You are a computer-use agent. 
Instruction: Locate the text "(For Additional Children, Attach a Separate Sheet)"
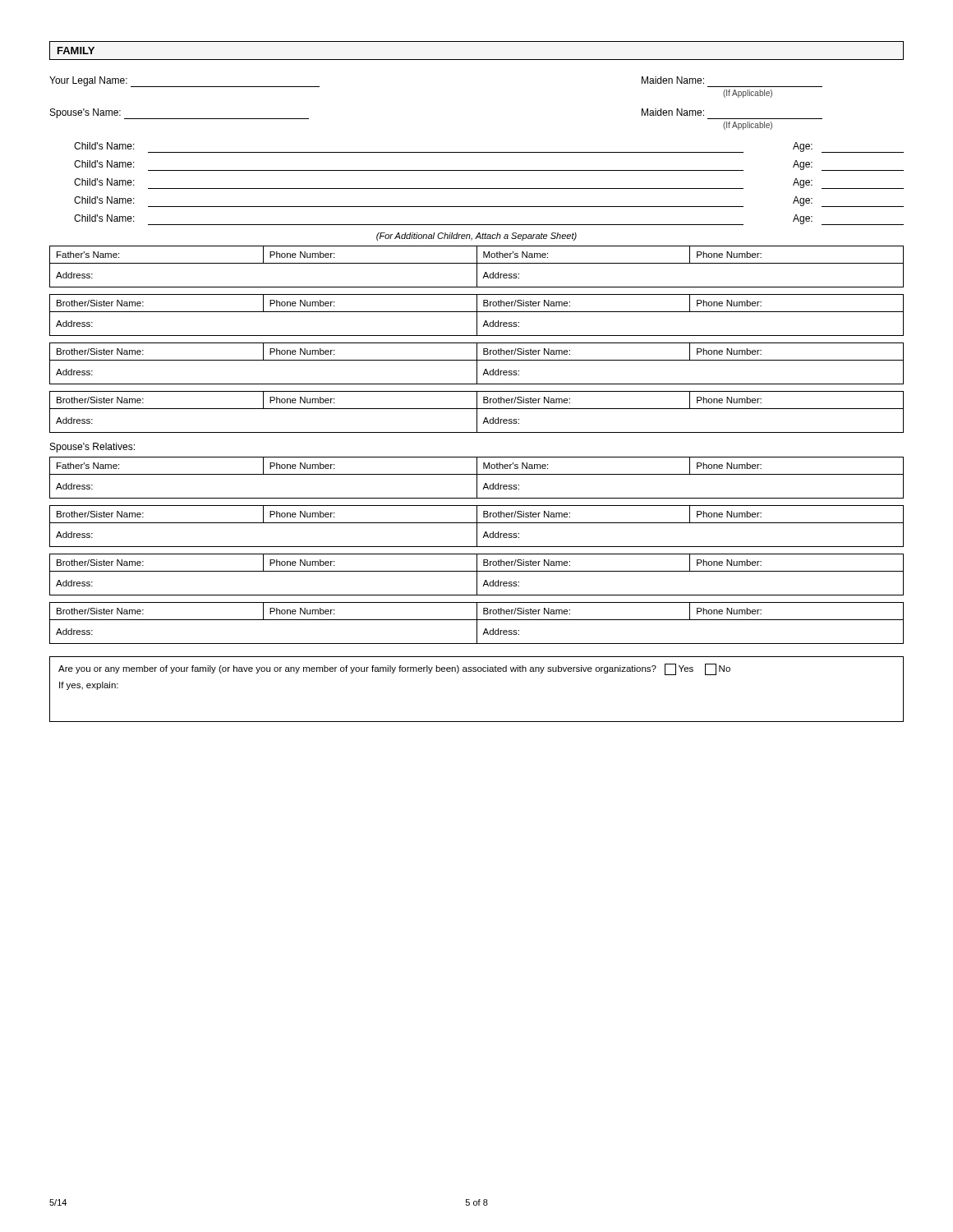click(476, 236)
